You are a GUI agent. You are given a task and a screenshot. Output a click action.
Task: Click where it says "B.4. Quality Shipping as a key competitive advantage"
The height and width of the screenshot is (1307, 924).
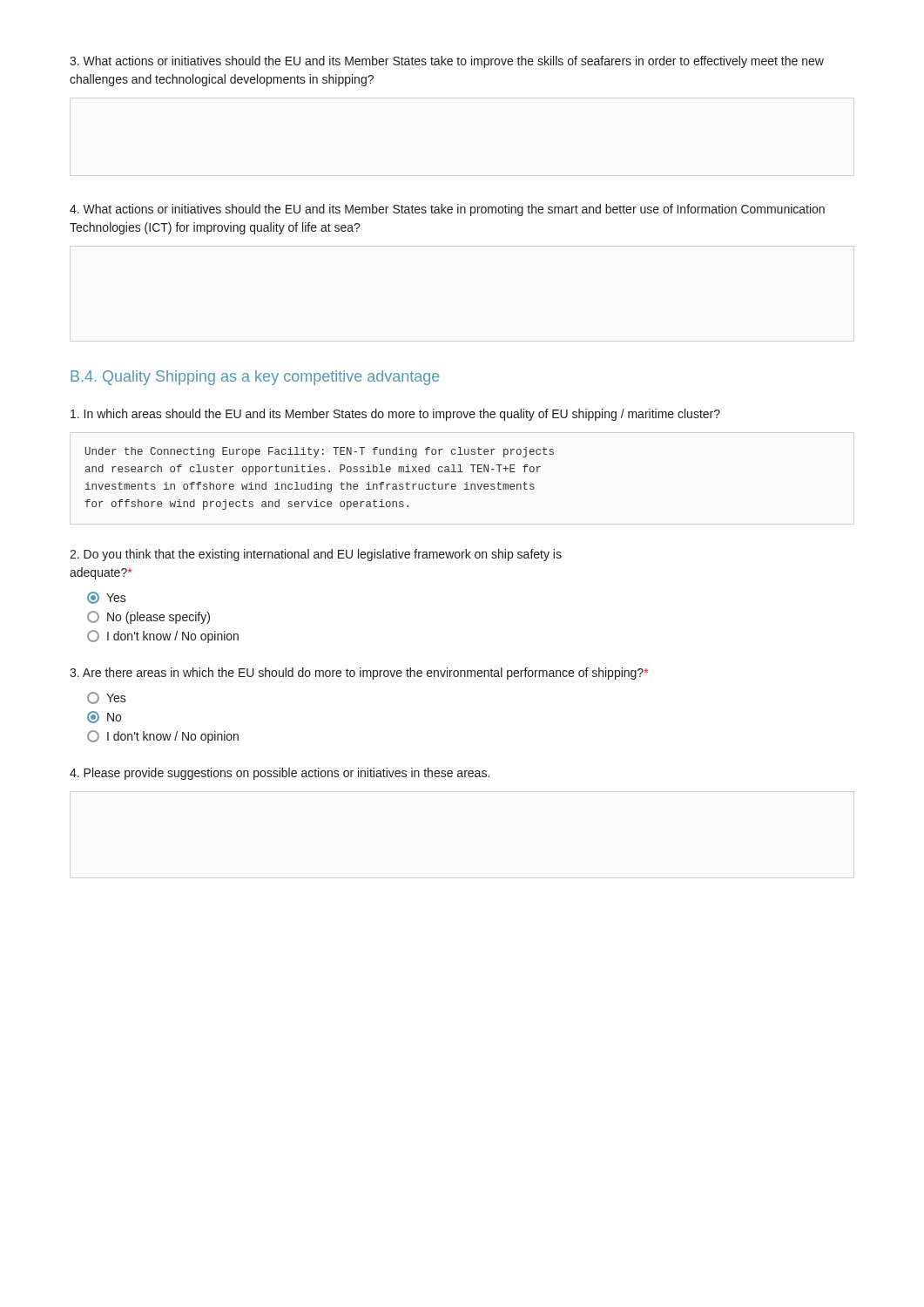click(x=255, y=378)
